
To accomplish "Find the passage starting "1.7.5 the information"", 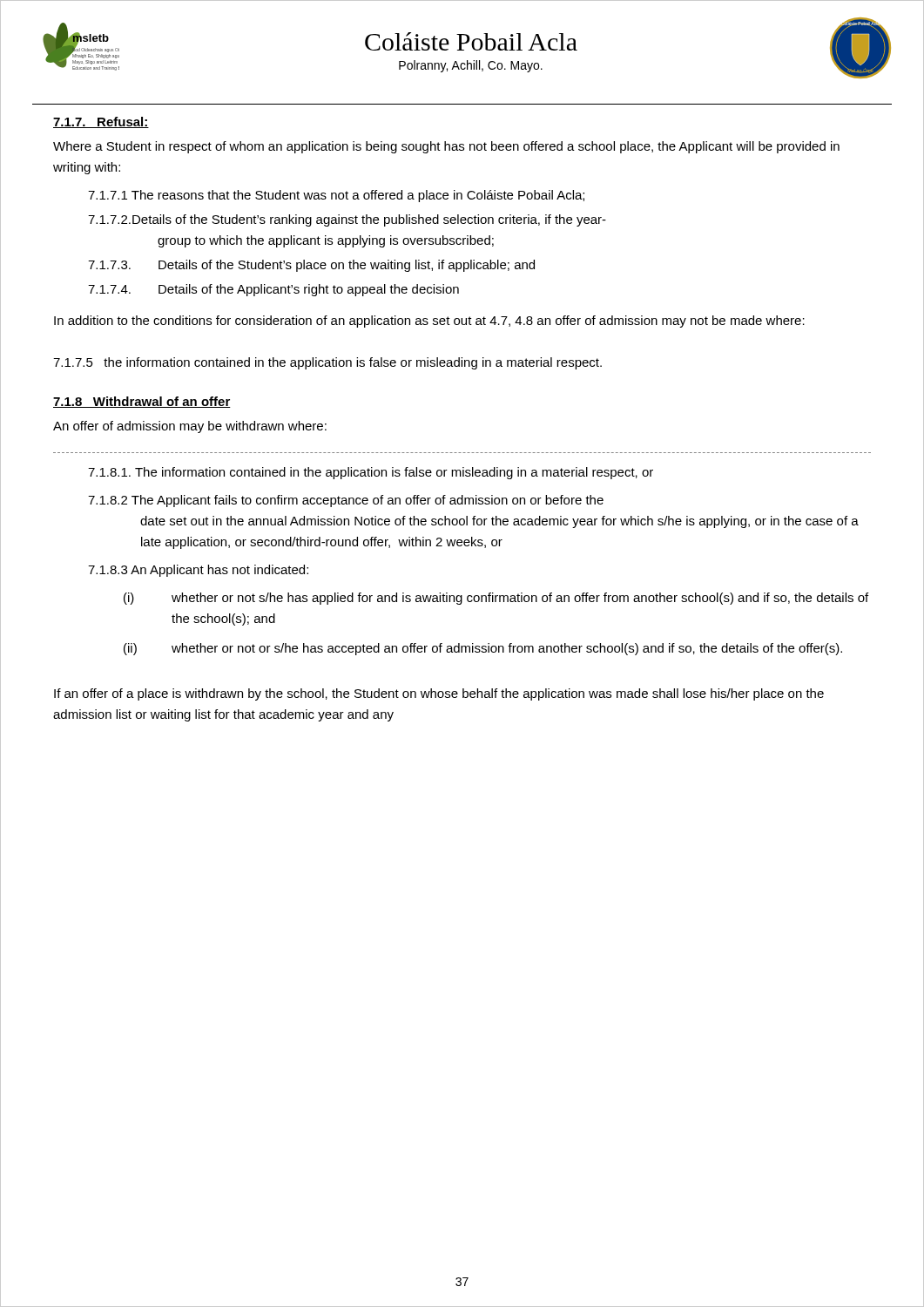I will point(328,362).
